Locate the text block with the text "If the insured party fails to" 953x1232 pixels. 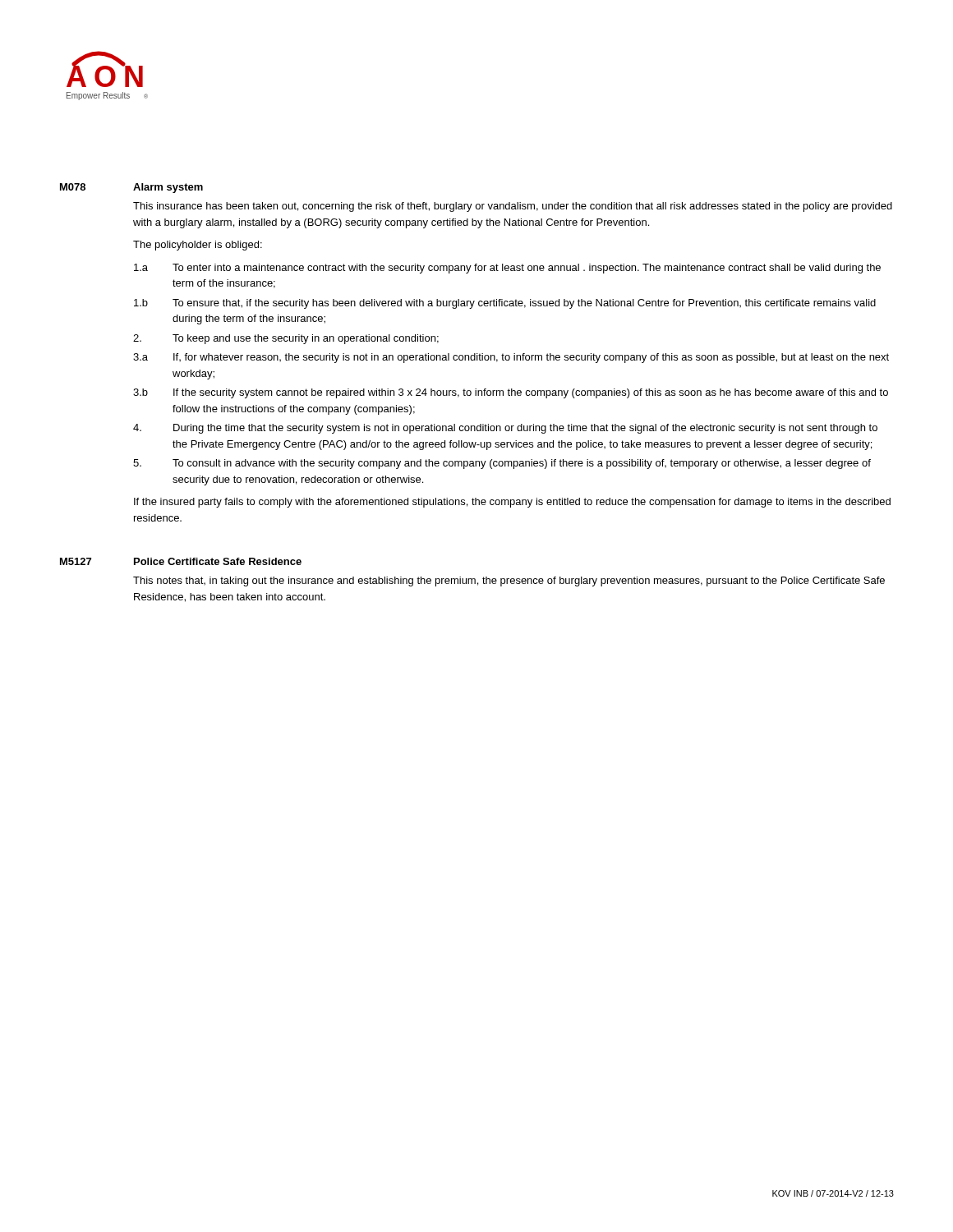512,509
